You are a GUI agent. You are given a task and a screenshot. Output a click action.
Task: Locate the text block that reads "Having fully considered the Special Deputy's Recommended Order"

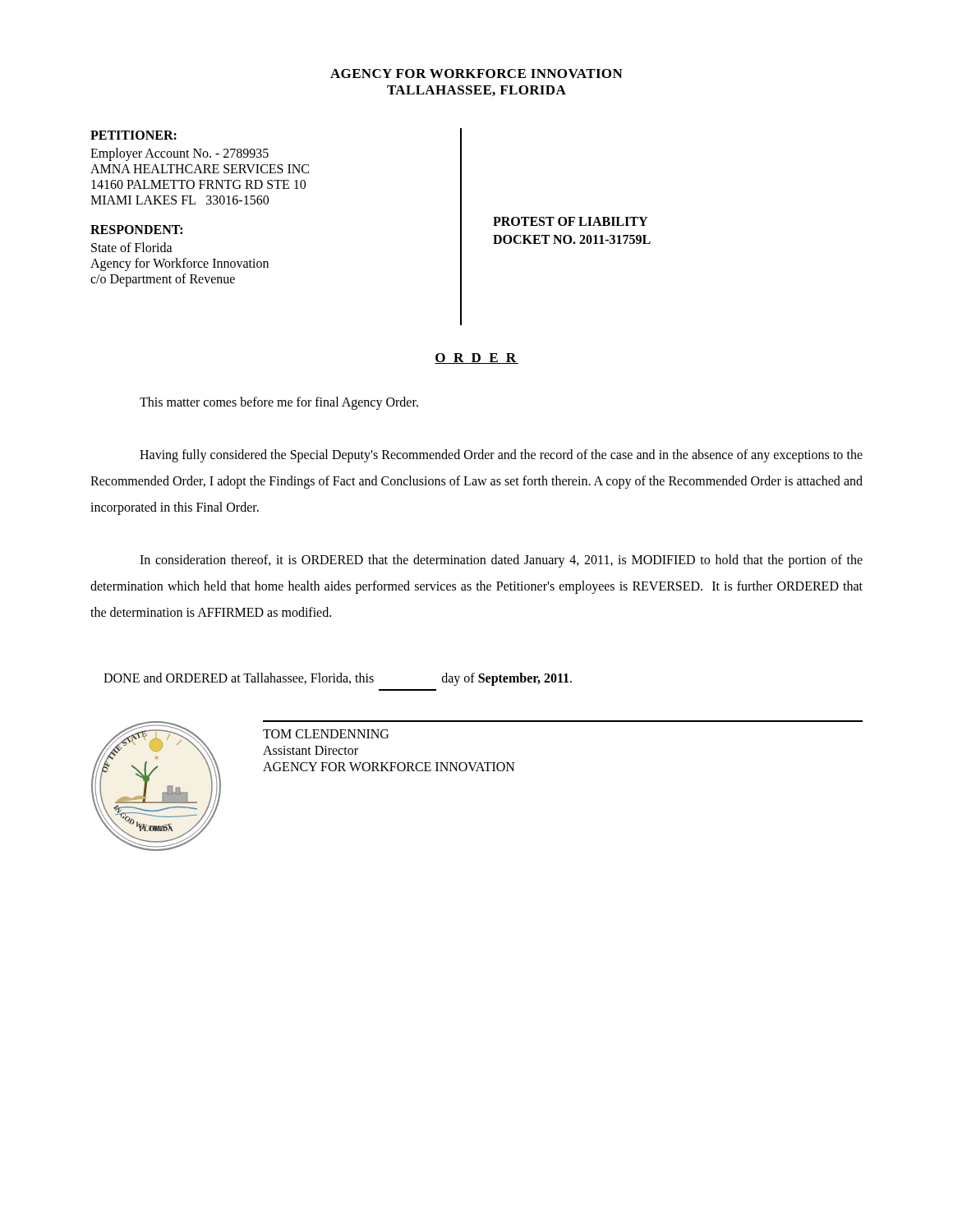[x=476, y=481]
